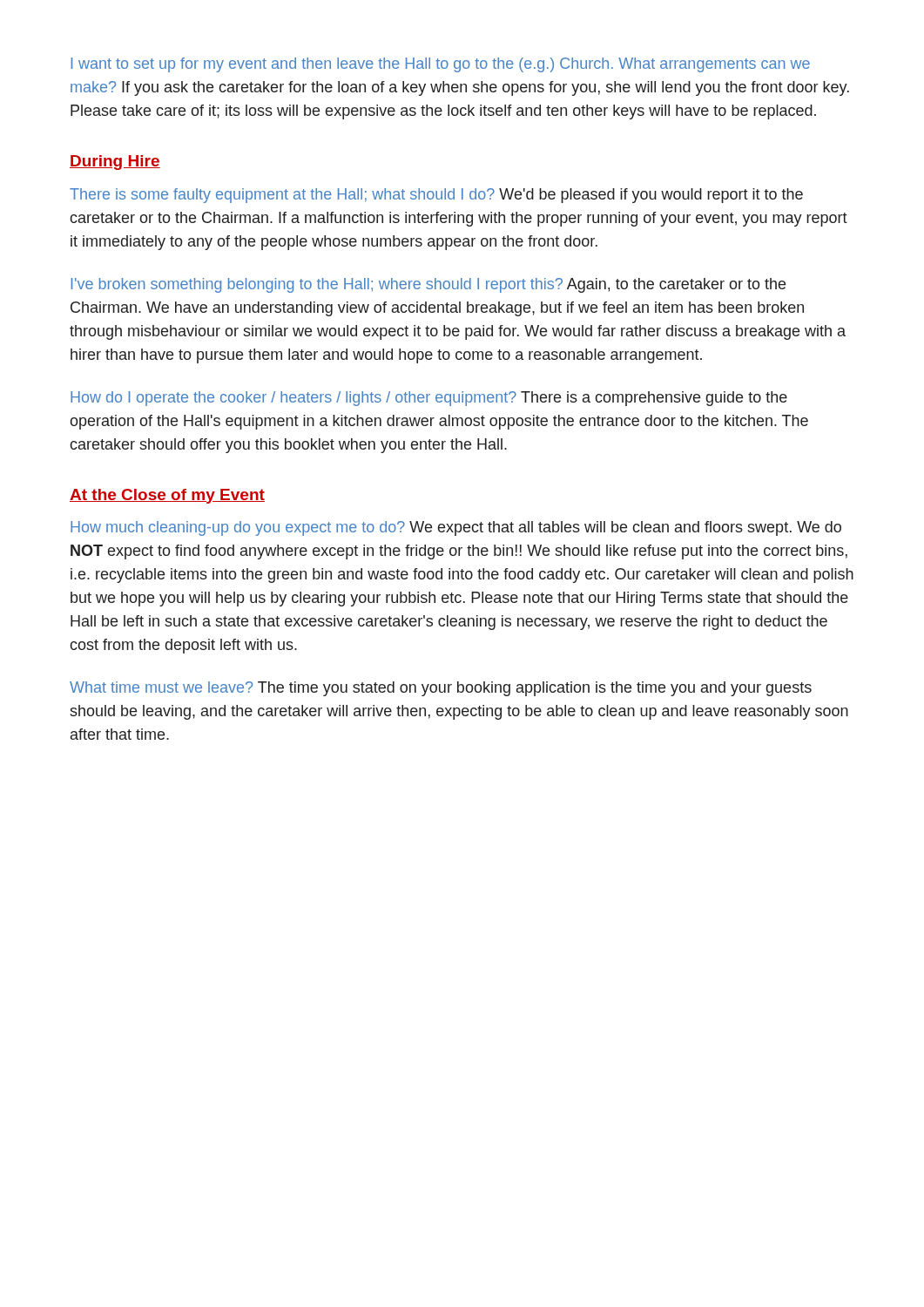Find the text starting "How much cleaning-up"

462,586
